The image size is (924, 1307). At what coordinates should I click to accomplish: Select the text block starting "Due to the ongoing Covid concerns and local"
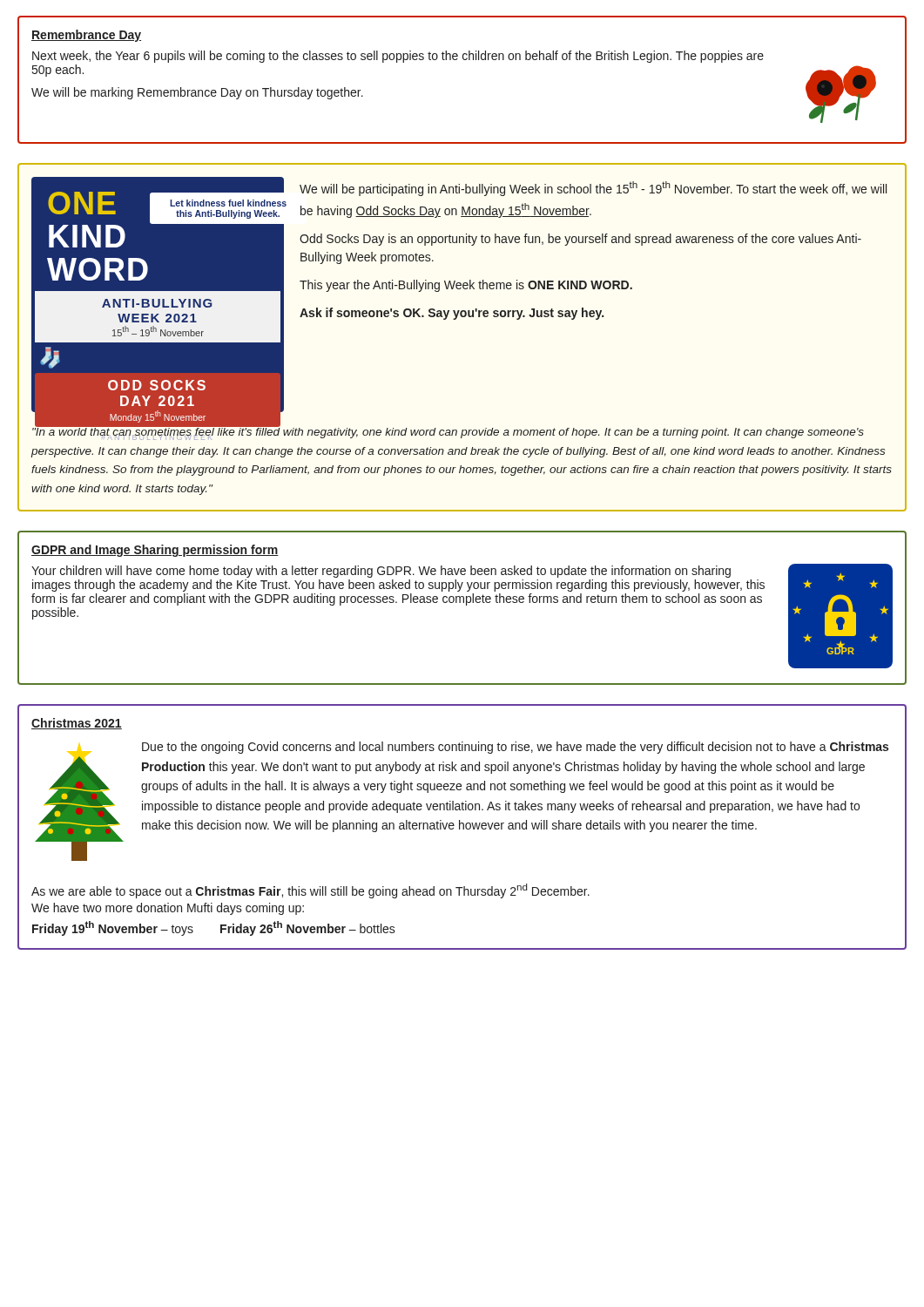pyautogui.click(x=517, y=786)
